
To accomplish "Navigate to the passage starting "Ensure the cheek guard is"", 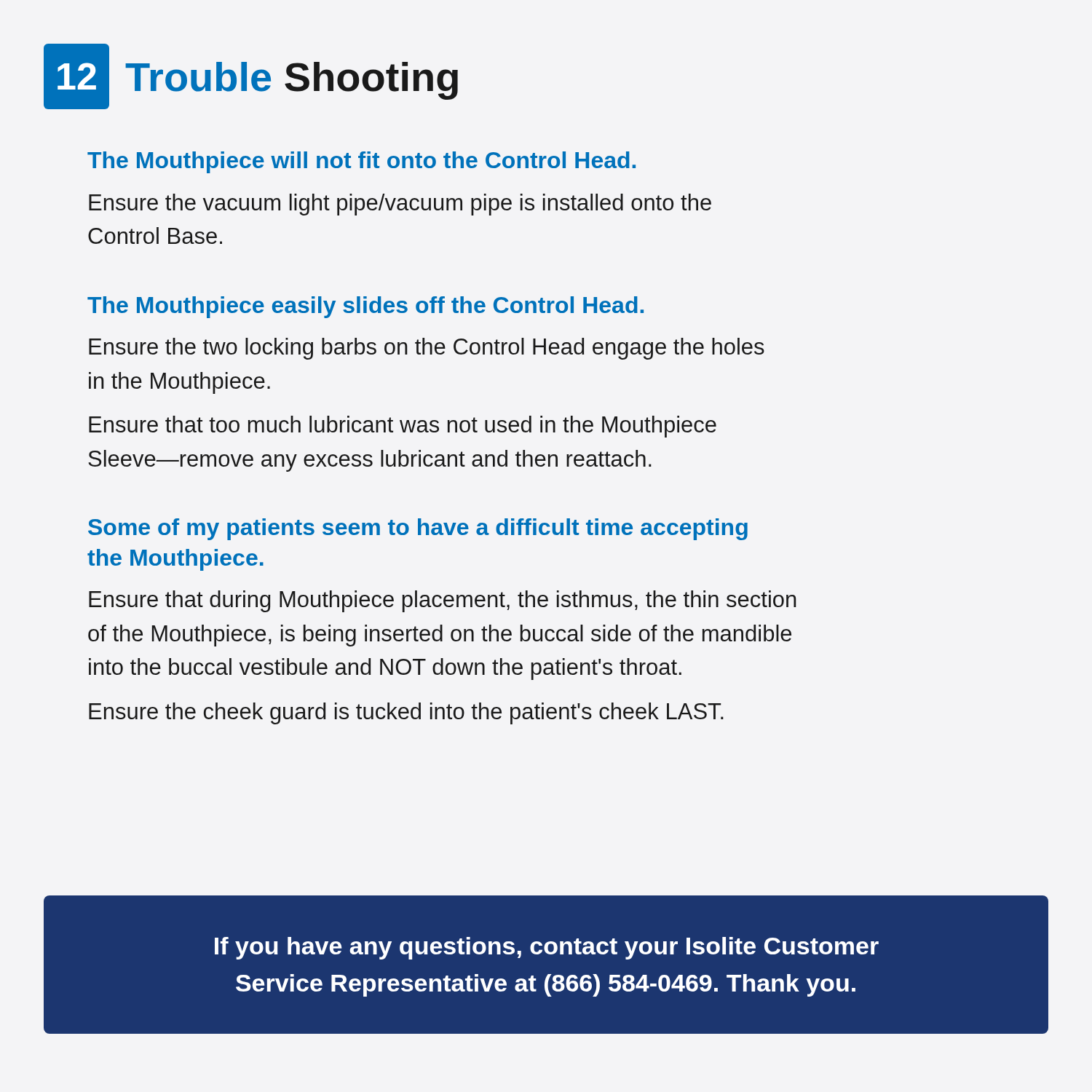I will [x=406, y=711].
